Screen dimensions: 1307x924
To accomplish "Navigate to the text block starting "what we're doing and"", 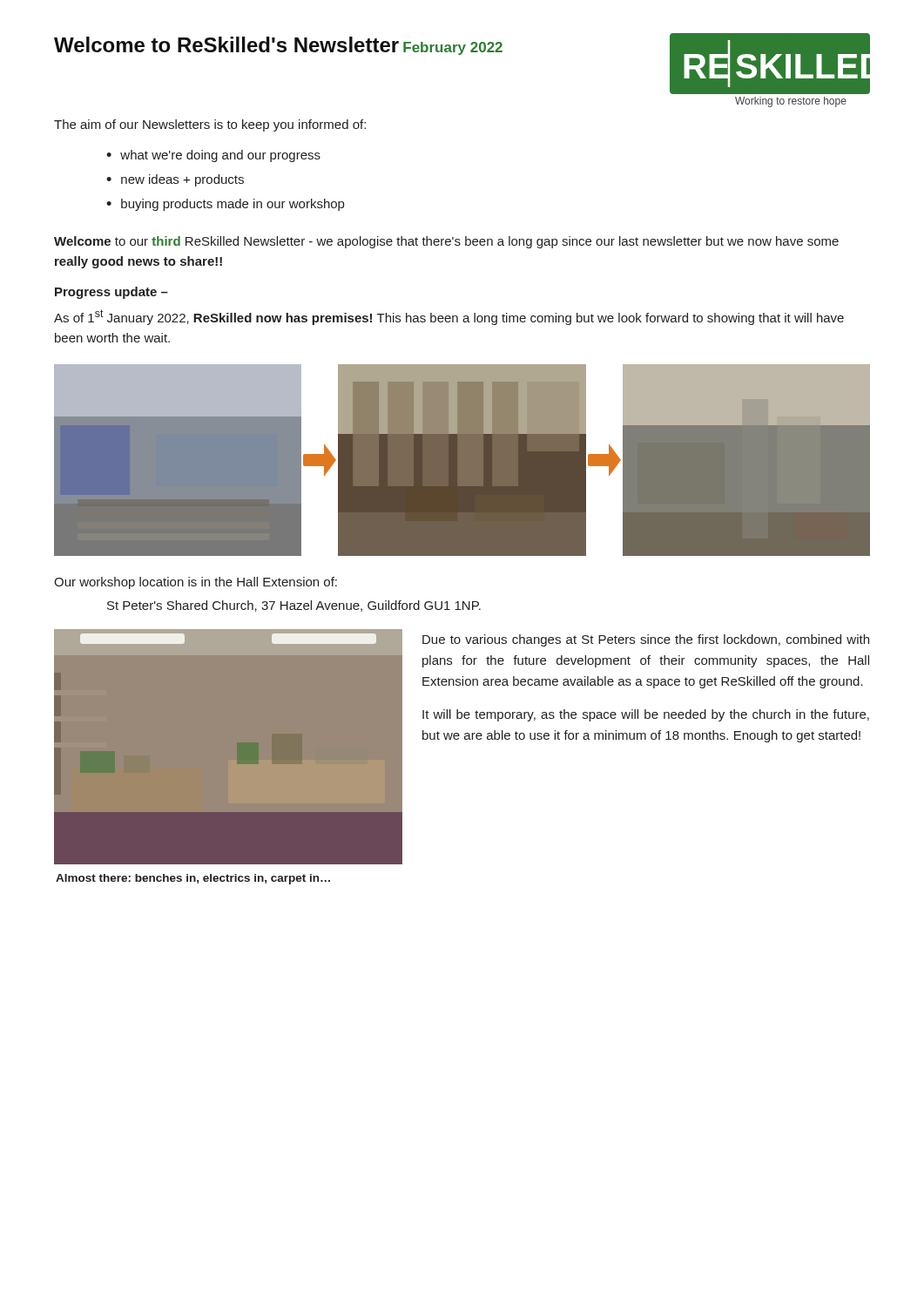I will tap(220, 154).
